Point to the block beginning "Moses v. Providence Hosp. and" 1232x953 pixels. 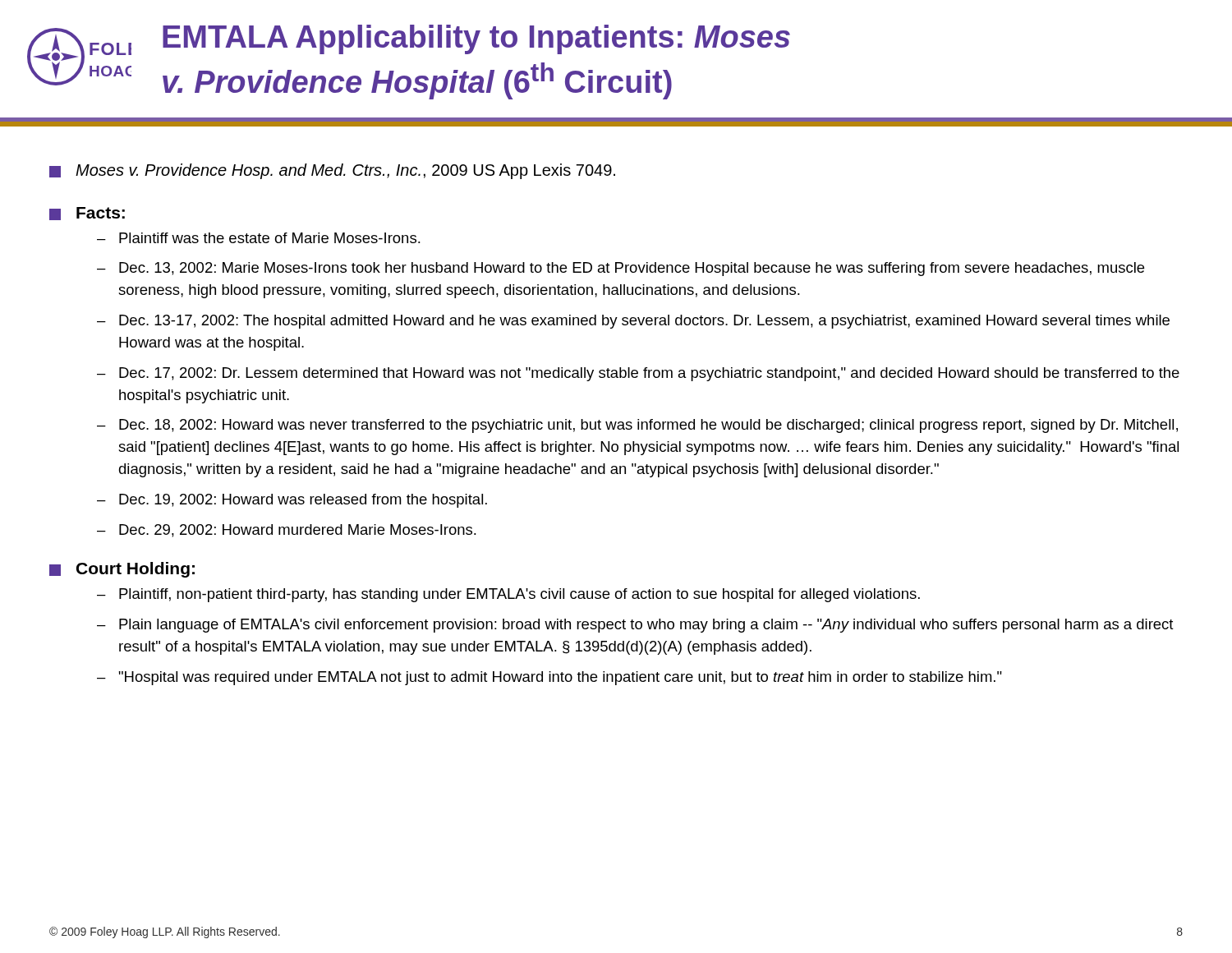tap(333, 170)
